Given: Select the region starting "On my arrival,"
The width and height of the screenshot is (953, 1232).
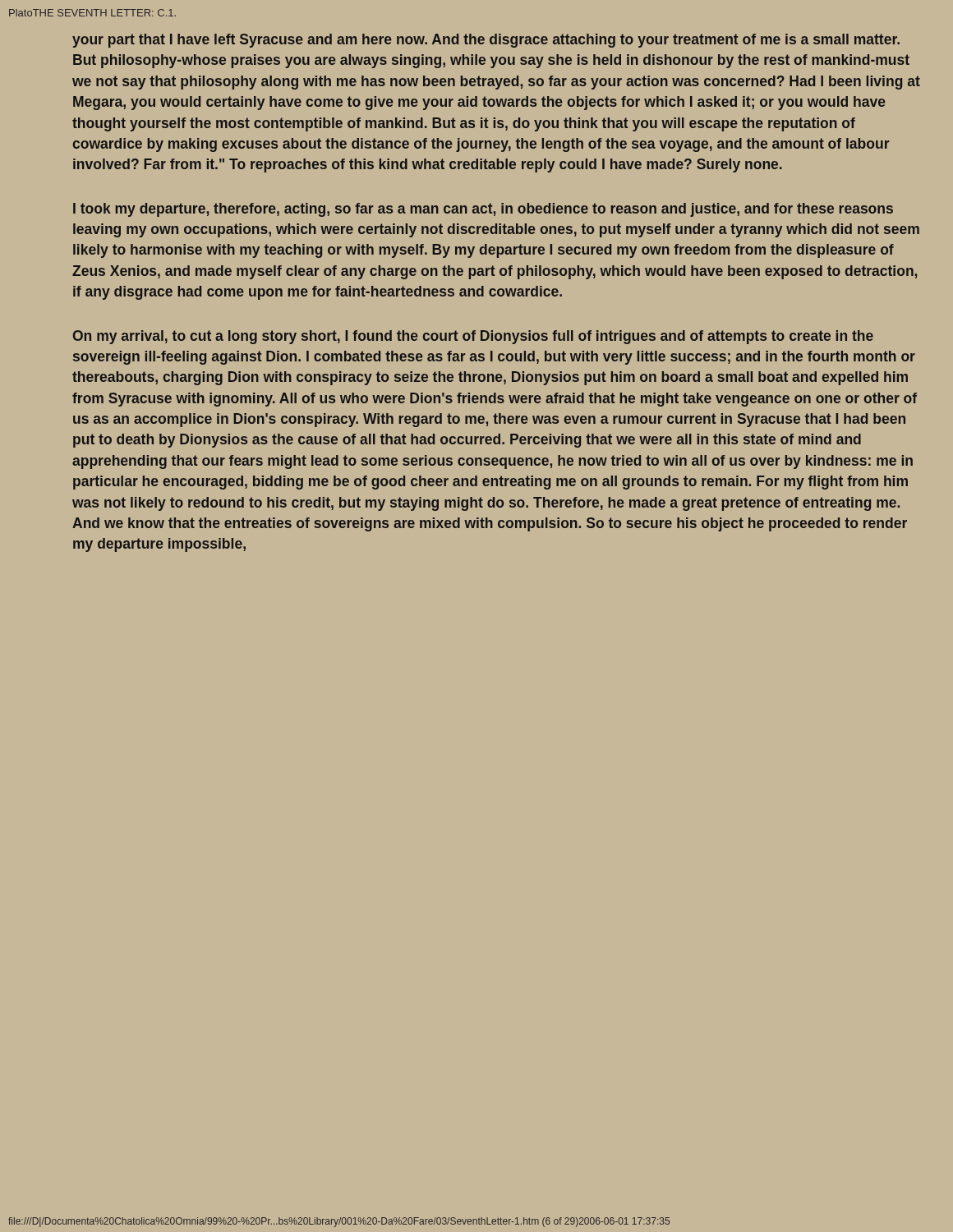Looking at the screenshot, I should 495,440.
